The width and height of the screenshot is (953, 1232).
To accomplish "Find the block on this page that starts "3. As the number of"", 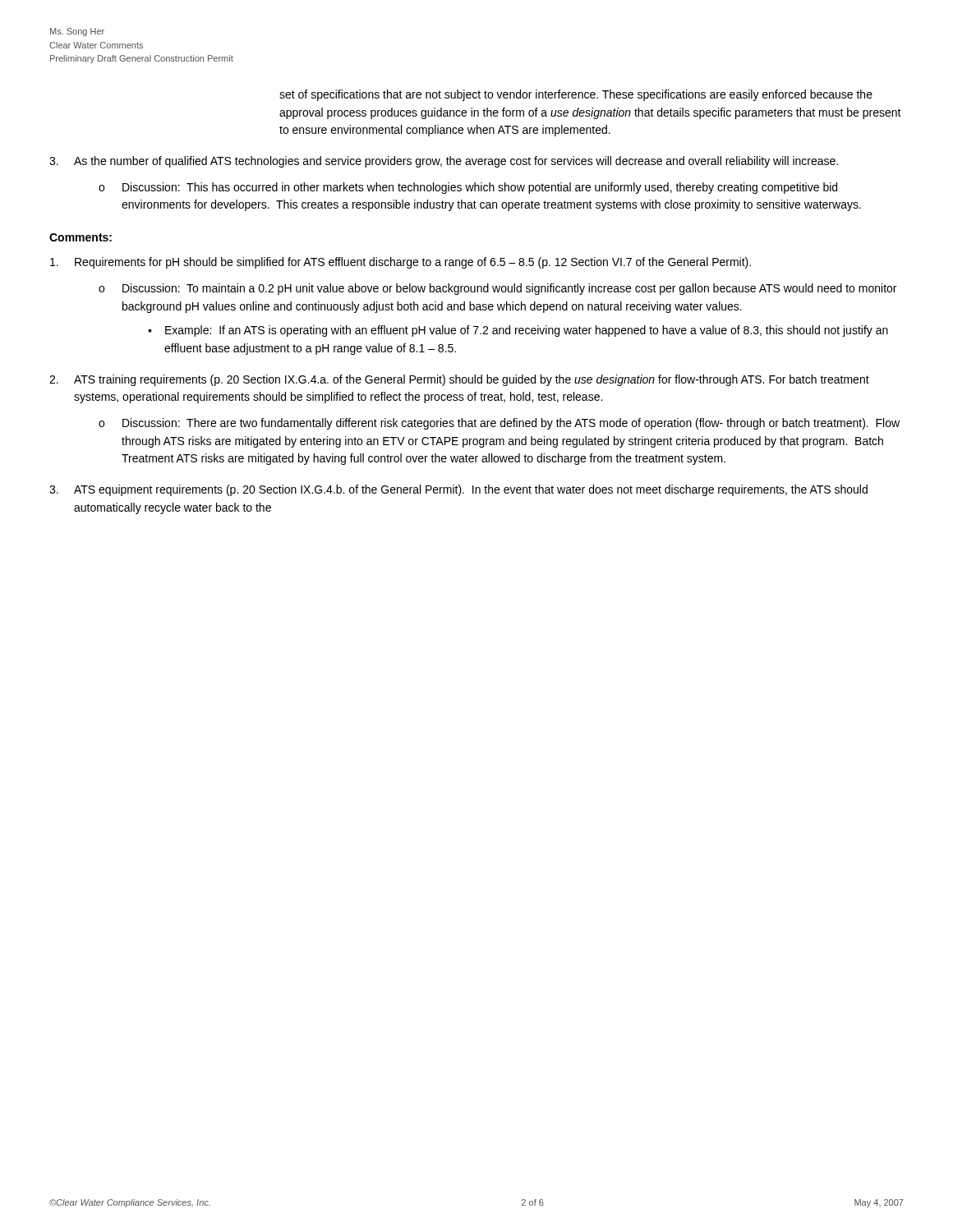I will (476, 162).
